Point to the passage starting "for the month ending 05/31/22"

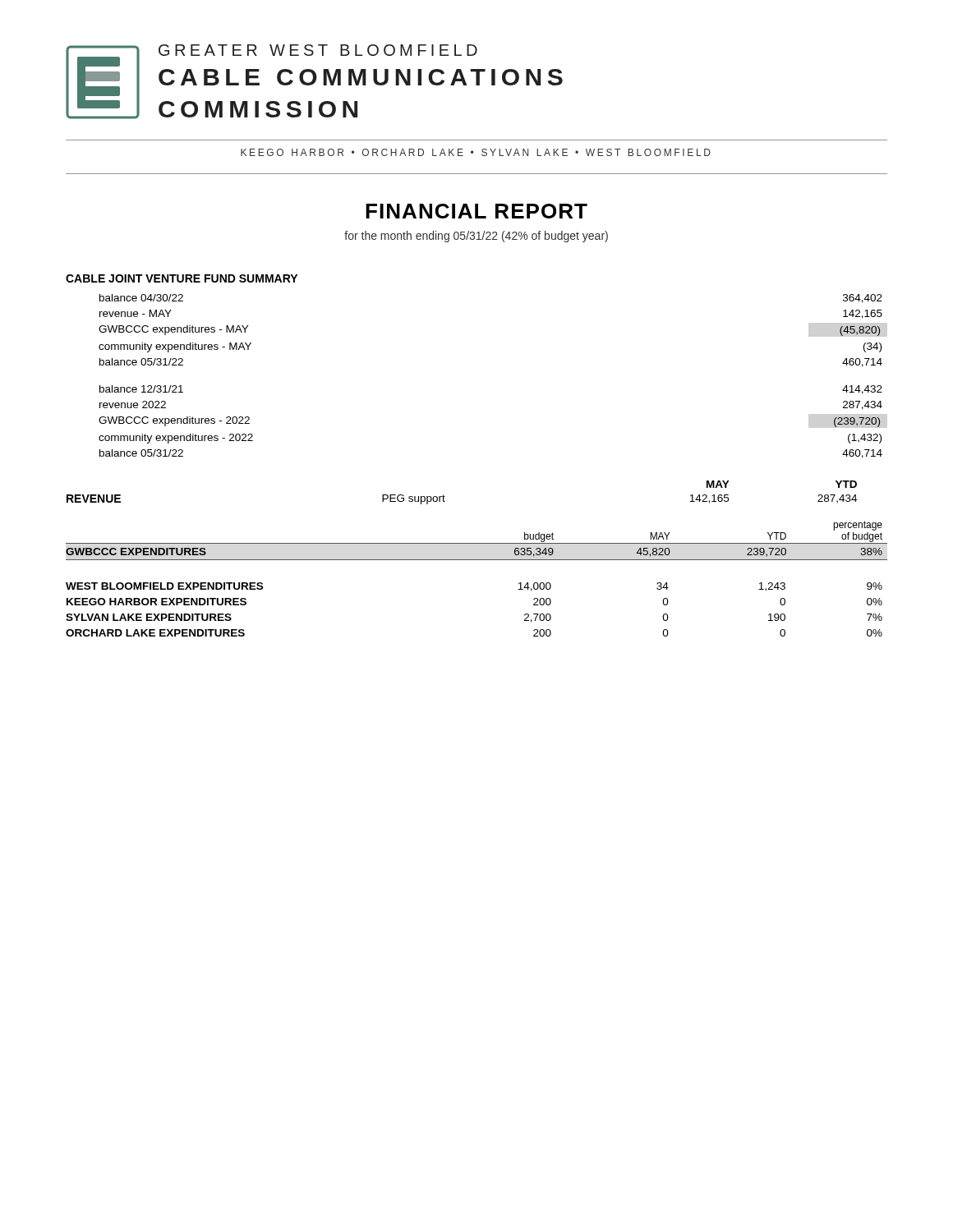(x=476, y=236)
